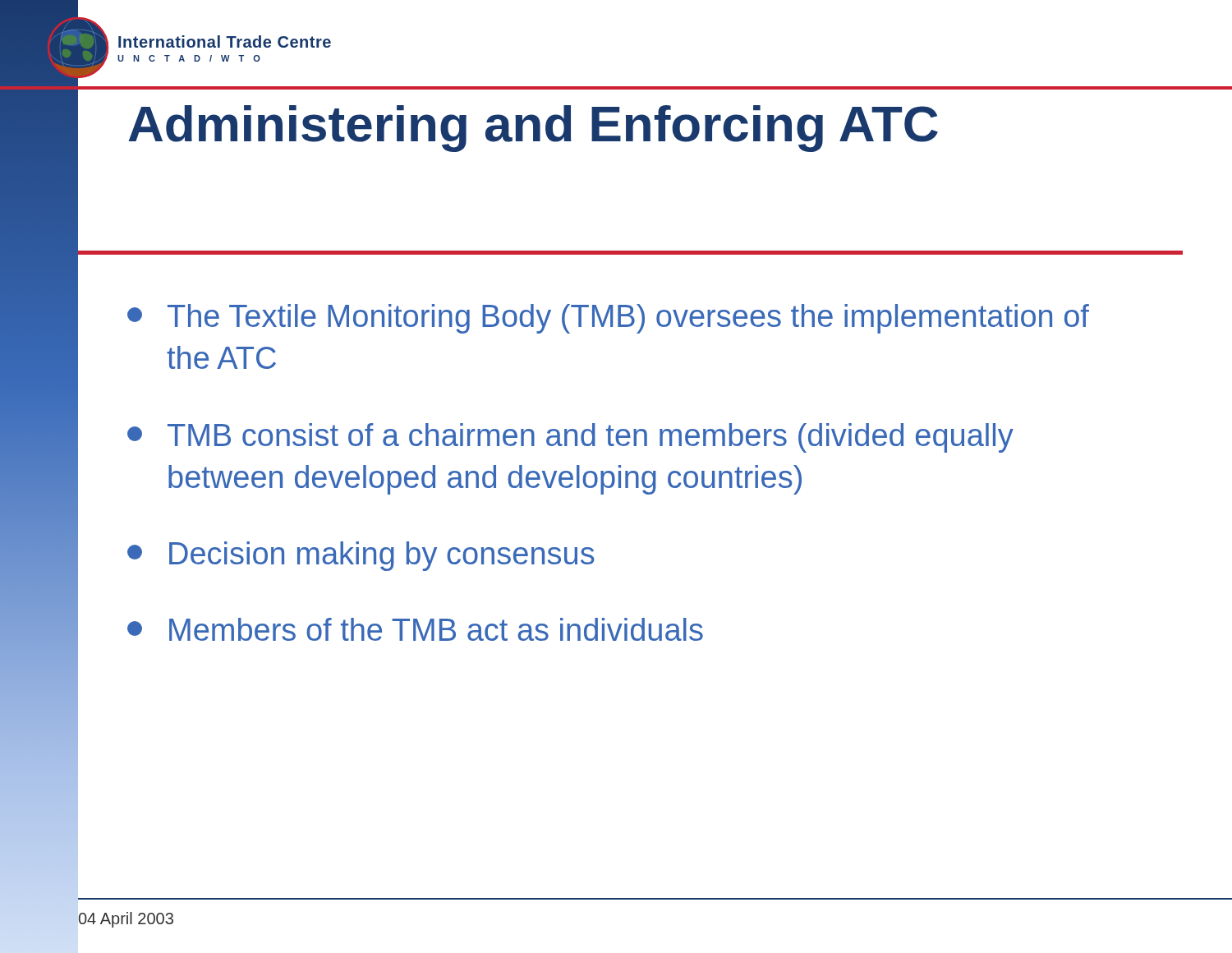Find the block on this page that starts "Decision making by"
Image resolution: width=1232 pixels, height=953 pixels.
(x=361, y=556)
